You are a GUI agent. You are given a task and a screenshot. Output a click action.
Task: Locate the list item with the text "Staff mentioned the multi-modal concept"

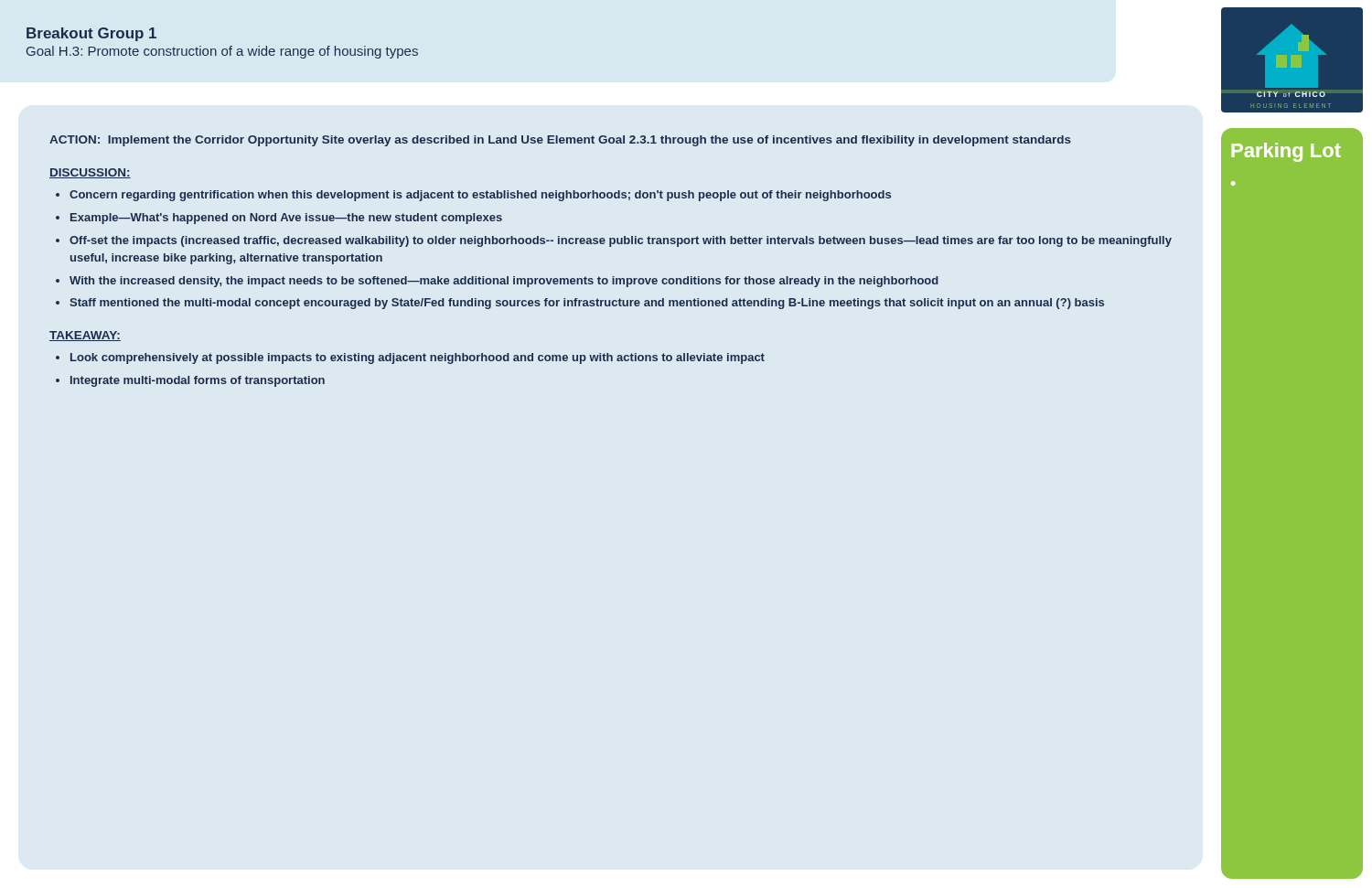pyautogui.click(x=587, y=303)
